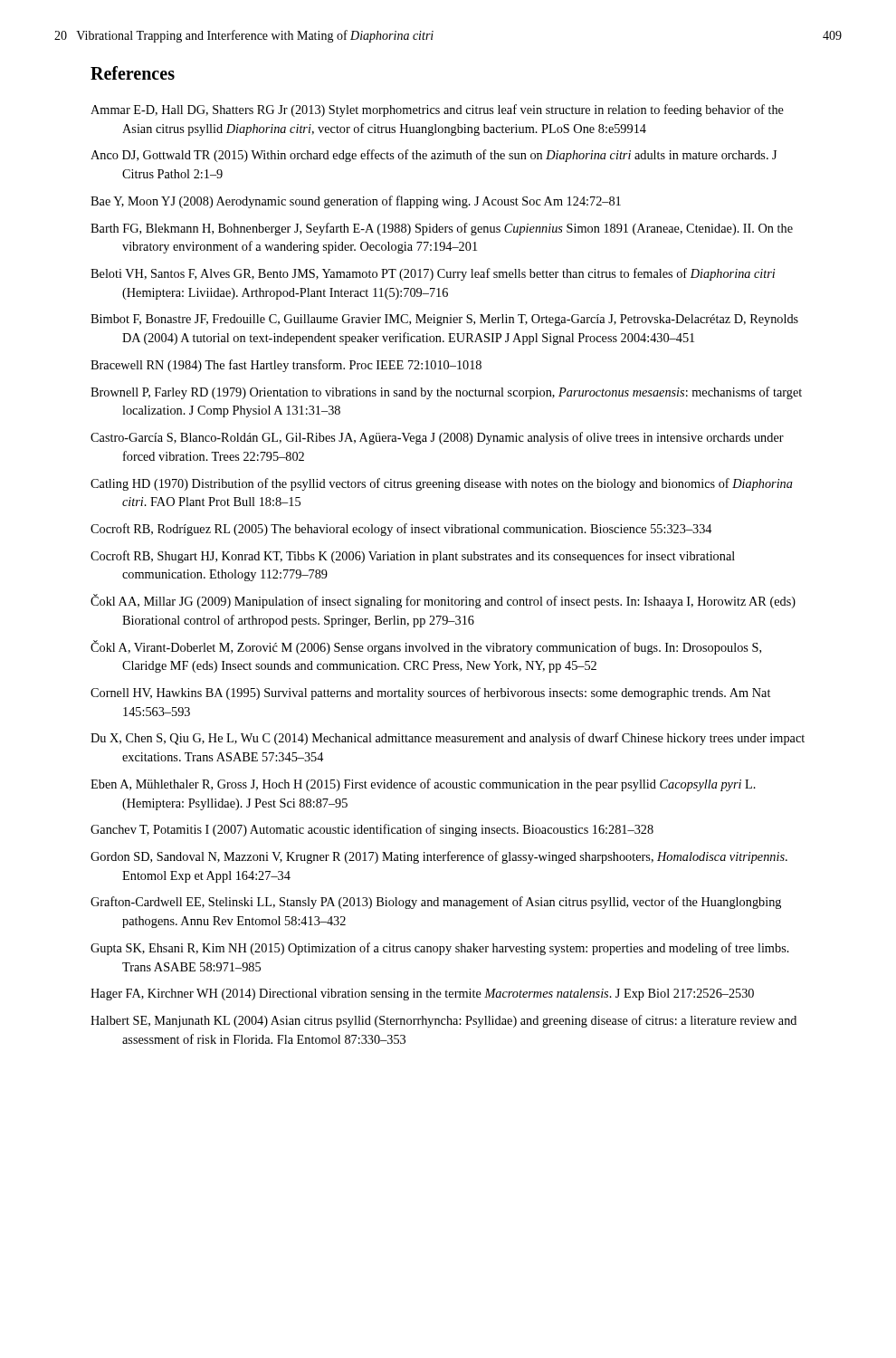This screenshot has height=1358, width=896.
Task: Find the text starting "Bracewell RN (1984) The fast"
Action: [x=286, y=365]
